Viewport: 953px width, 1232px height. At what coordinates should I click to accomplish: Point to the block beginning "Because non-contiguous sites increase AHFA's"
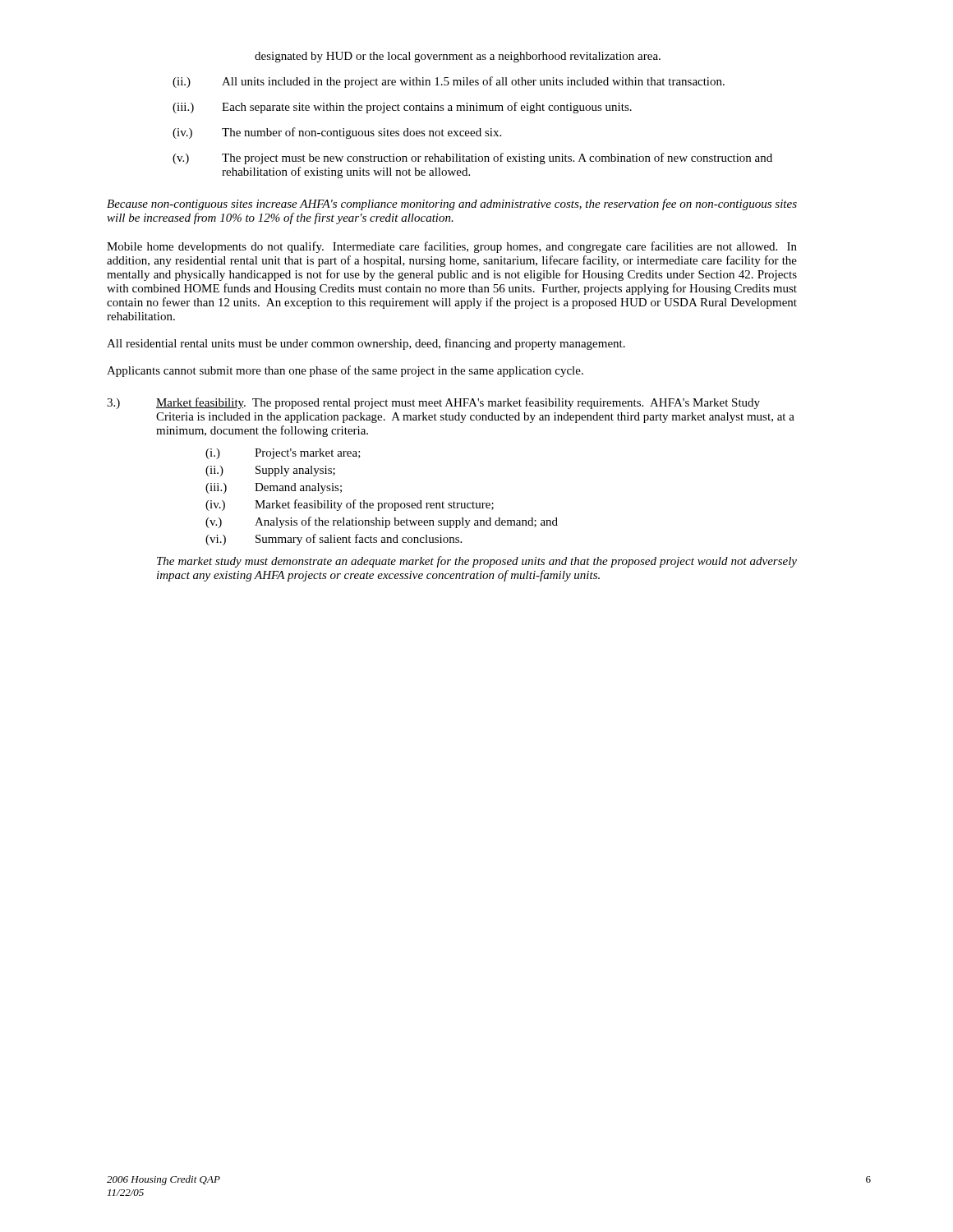click(452, 211)
